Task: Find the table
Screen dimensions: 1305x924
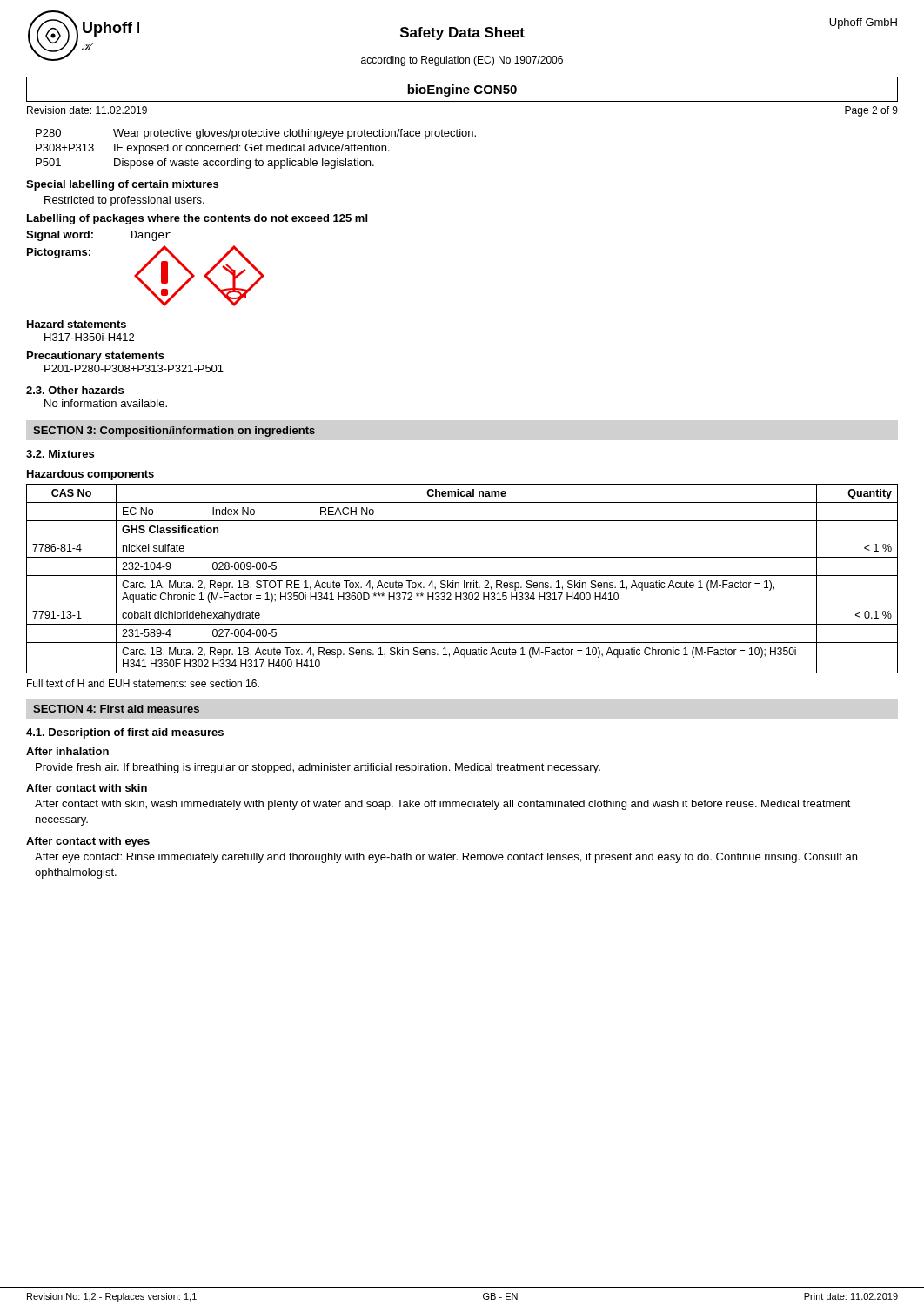Action: 462,579
